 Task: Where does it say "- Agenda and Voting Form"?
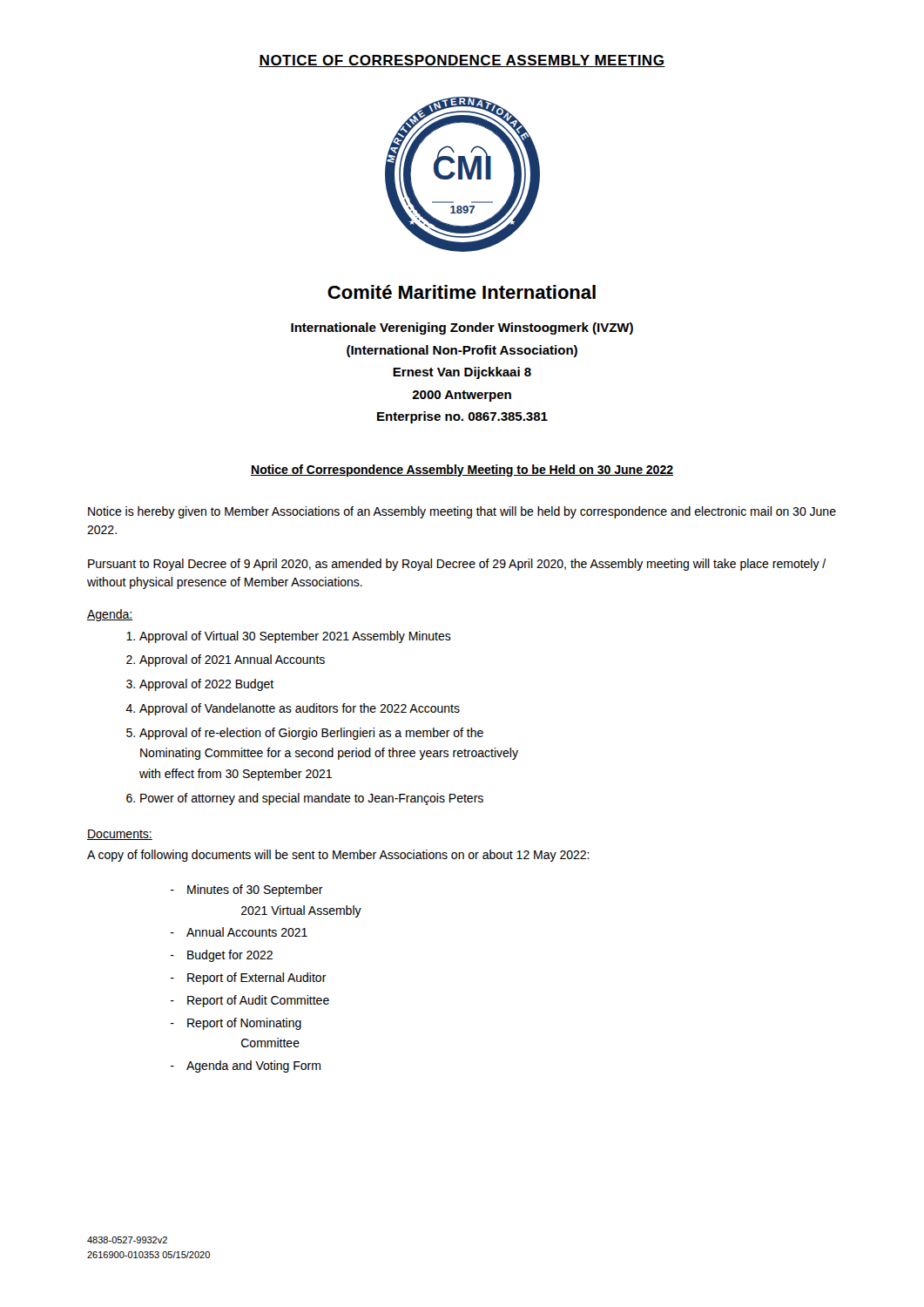pos(246,1067)
